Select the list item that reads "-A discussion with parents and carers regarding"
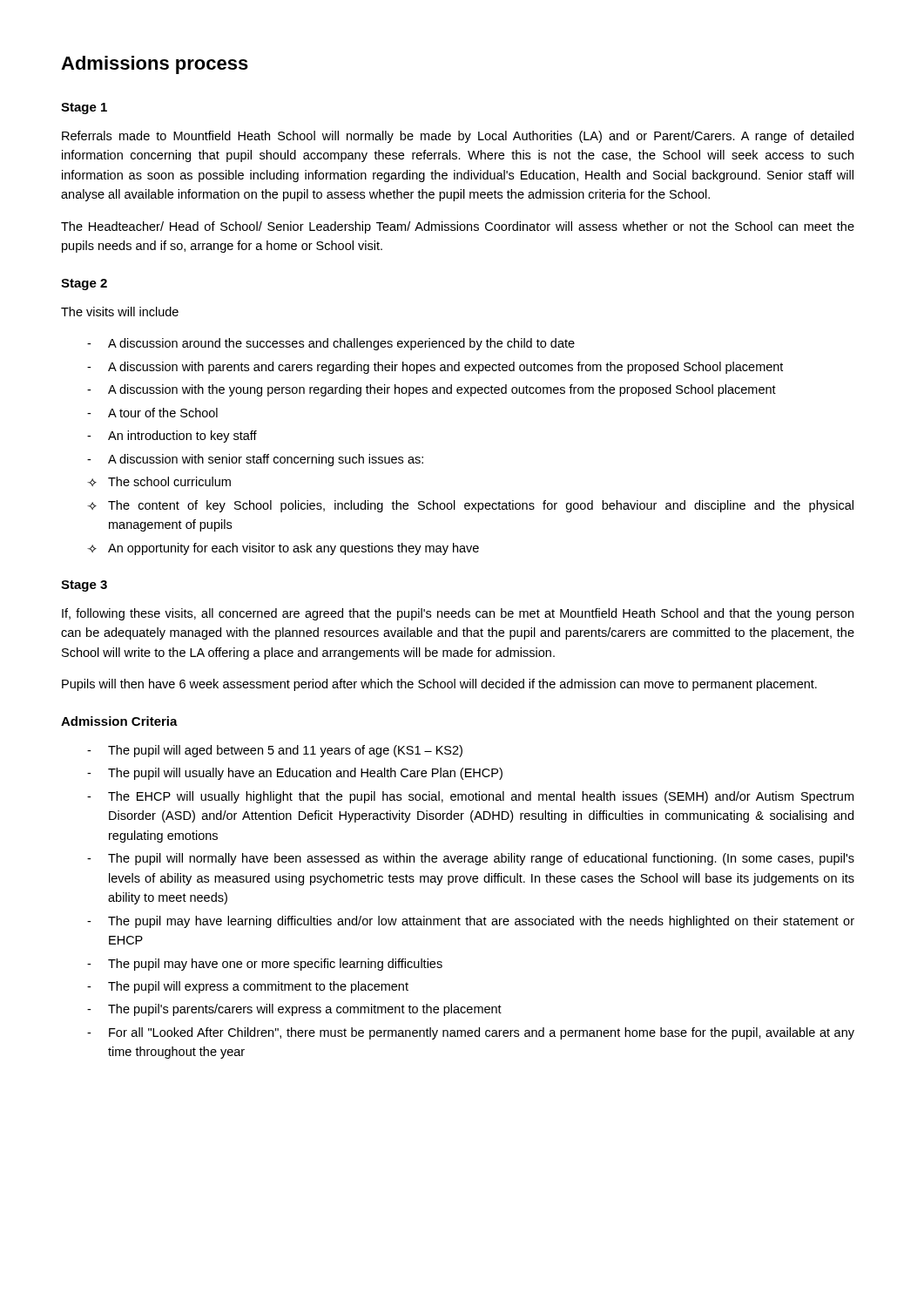The width and height of the screenshot is (924, 1307). click(435, 367)
